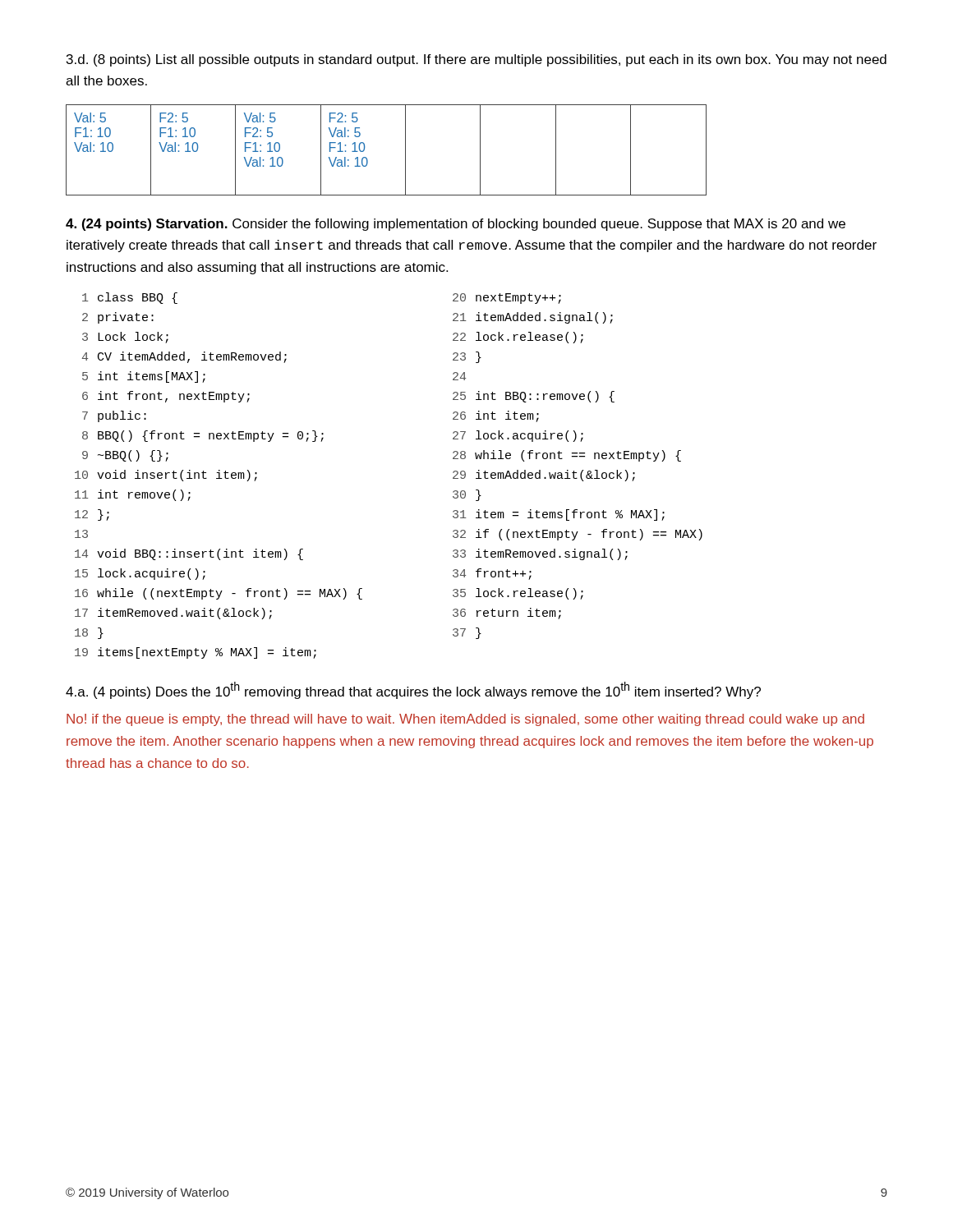Find the table
Viewport: 953px width, 1232px height.
click(476, 150)
